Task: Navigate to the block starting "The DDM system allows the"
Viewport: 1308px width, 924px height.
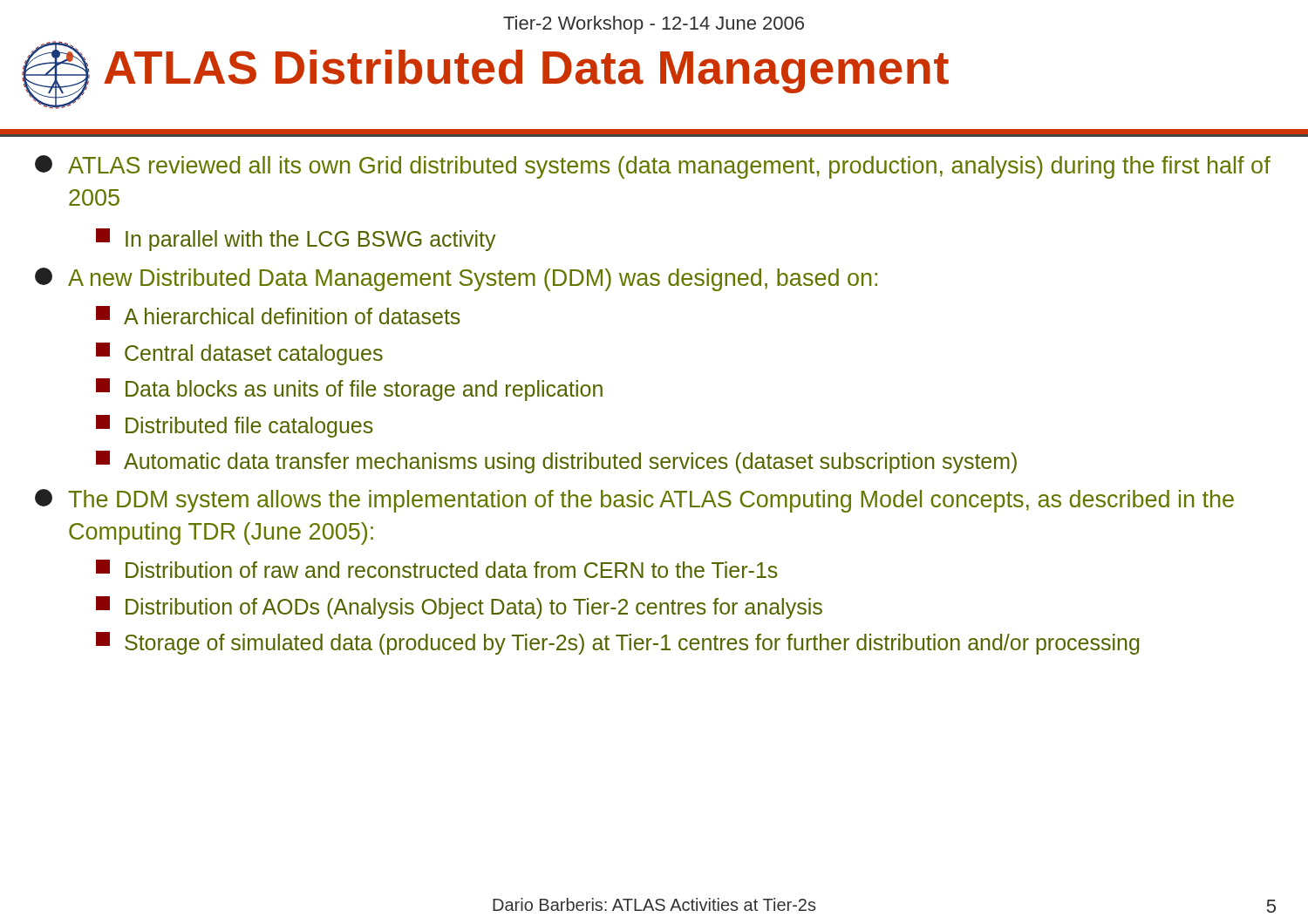Action: (x=658, y=516)
